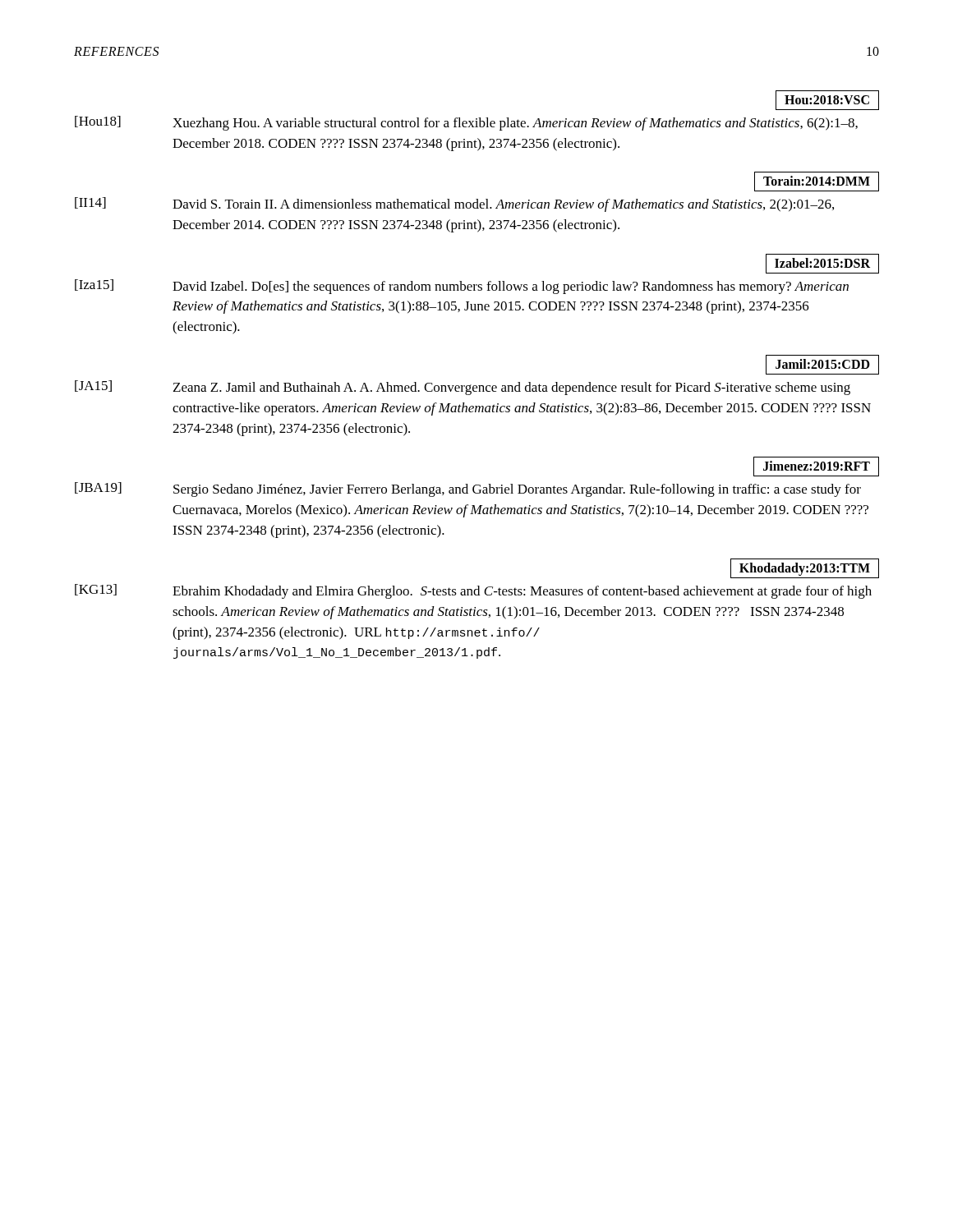Screen dimensions: 1232x953
Task: Find the text block that says "[Hou18] Xuezhang Hou. A variable structural control for"
Action: 476,134
